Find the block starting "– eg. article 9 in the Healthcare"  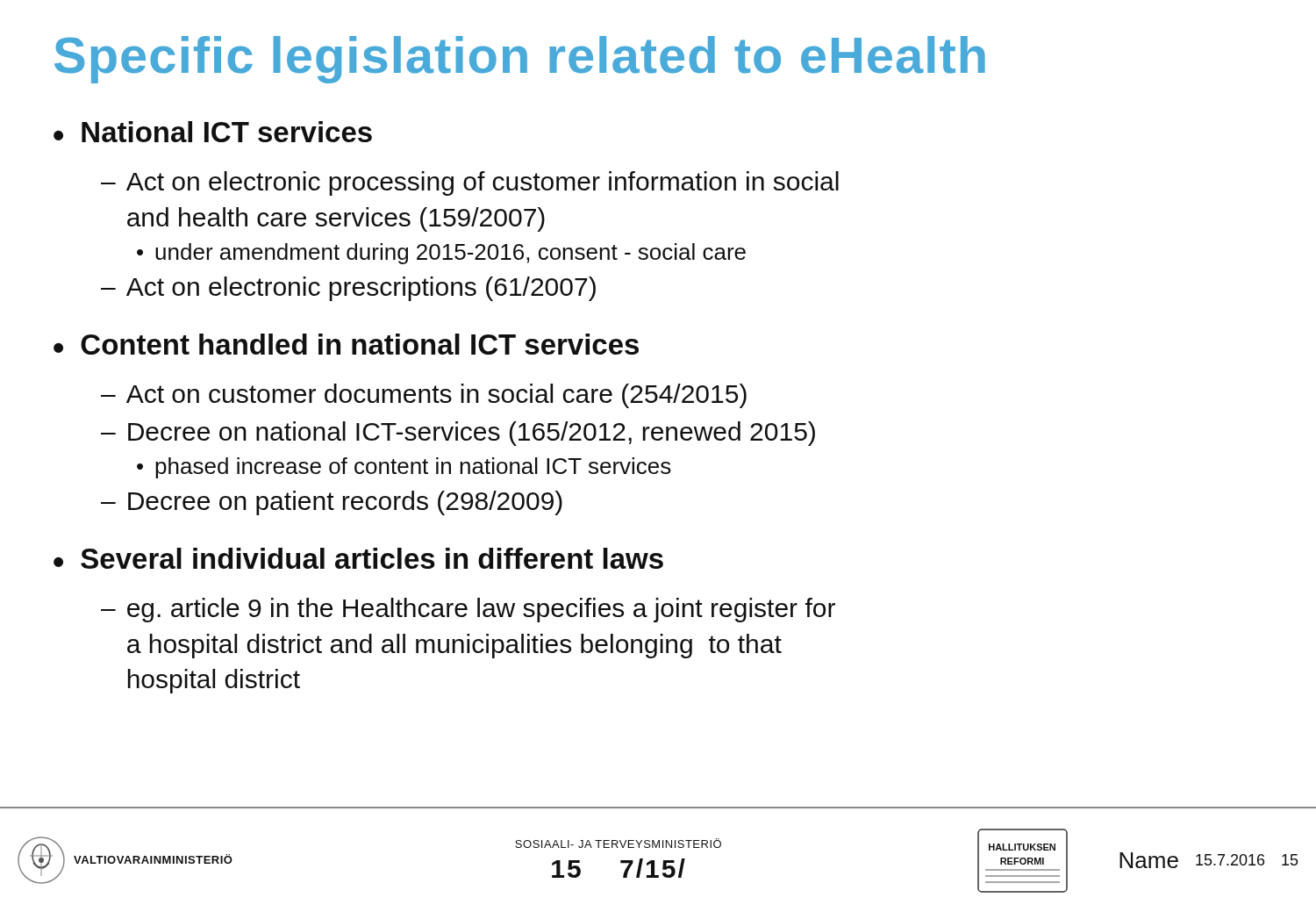pos(682,644)
